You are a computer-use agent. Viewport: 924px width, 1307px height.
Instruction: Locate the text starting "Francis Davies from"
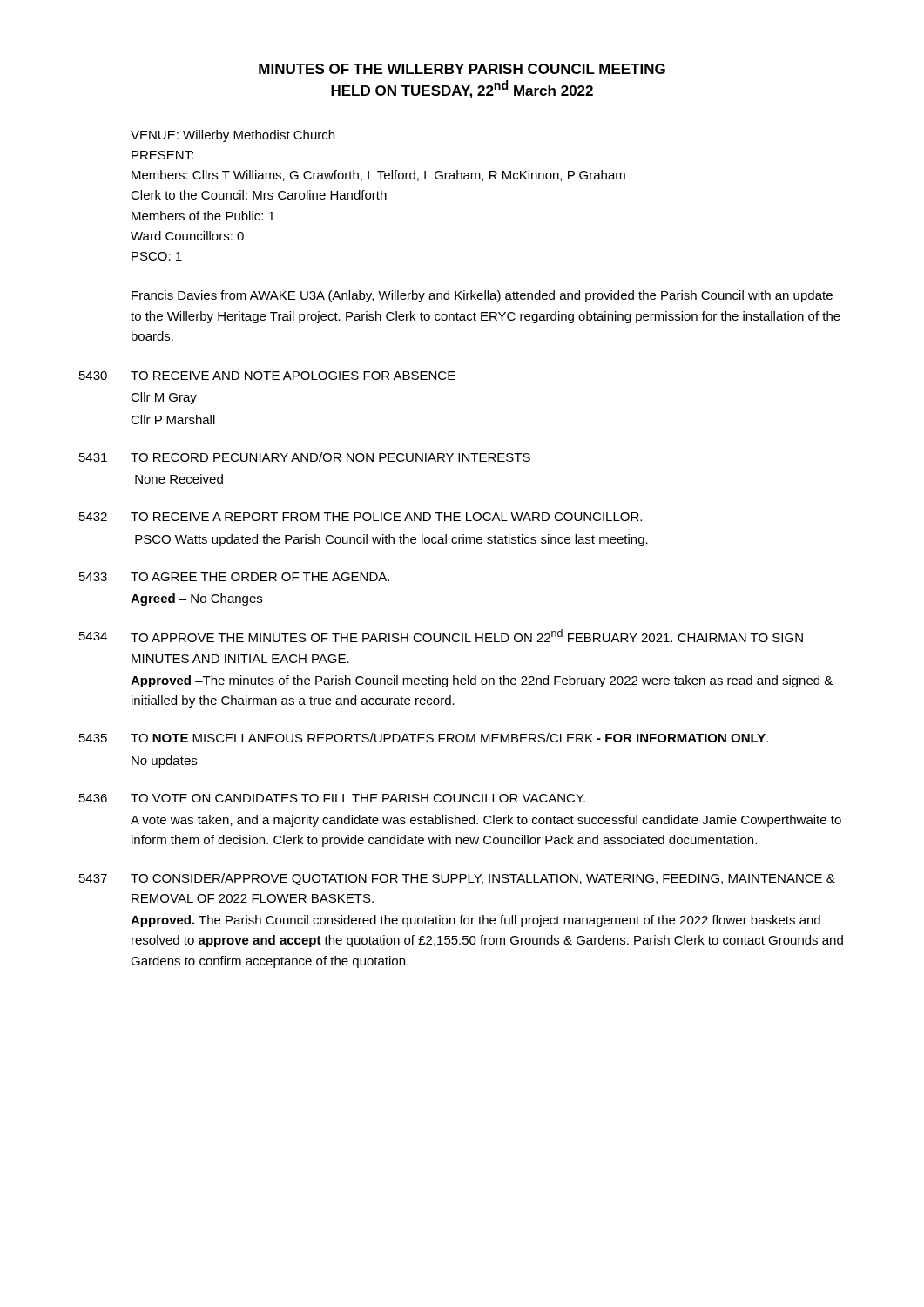(x=486, y=316)
